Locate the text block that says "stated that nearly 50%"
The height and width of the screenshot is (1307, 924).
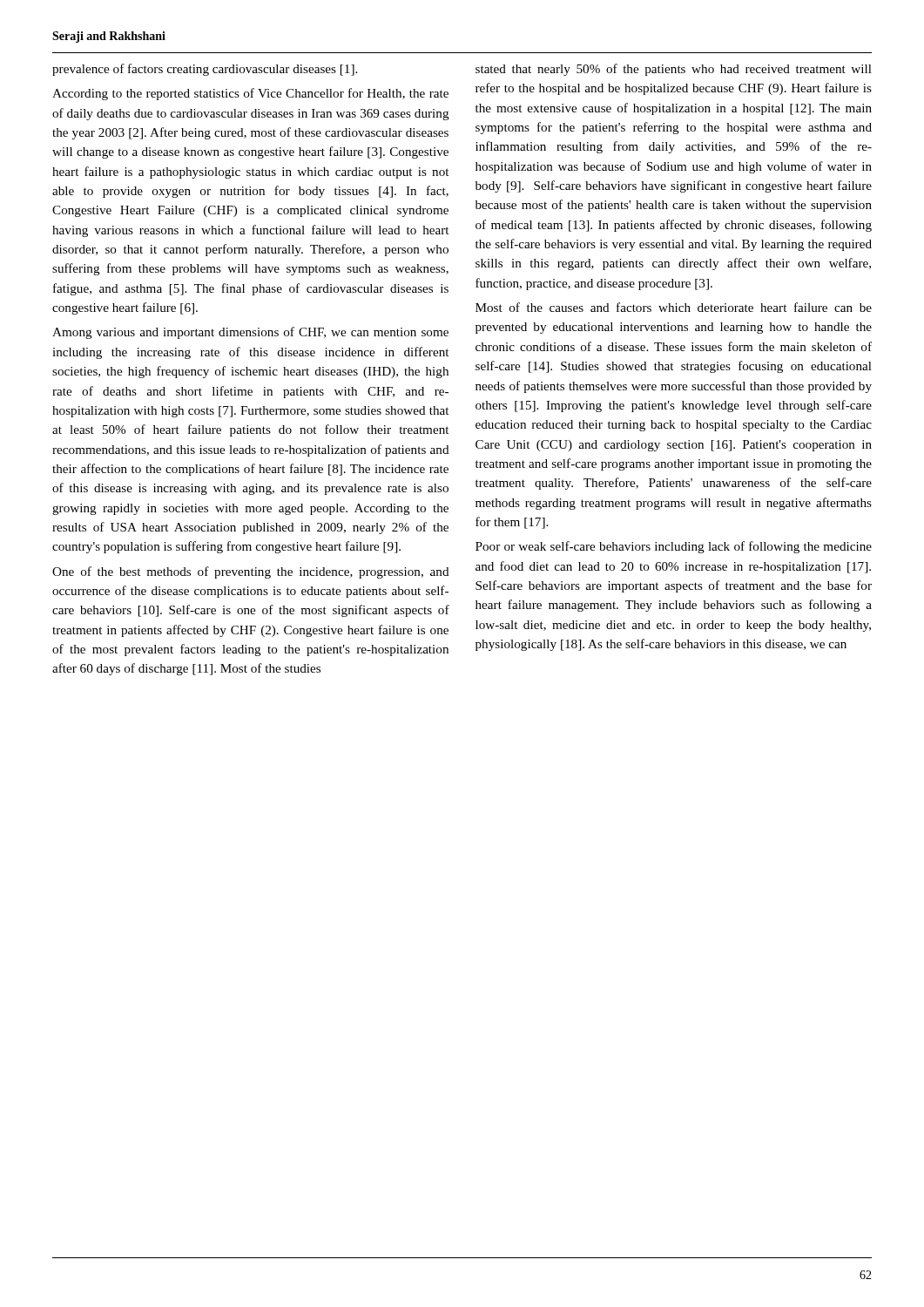[x=673, y=356]
